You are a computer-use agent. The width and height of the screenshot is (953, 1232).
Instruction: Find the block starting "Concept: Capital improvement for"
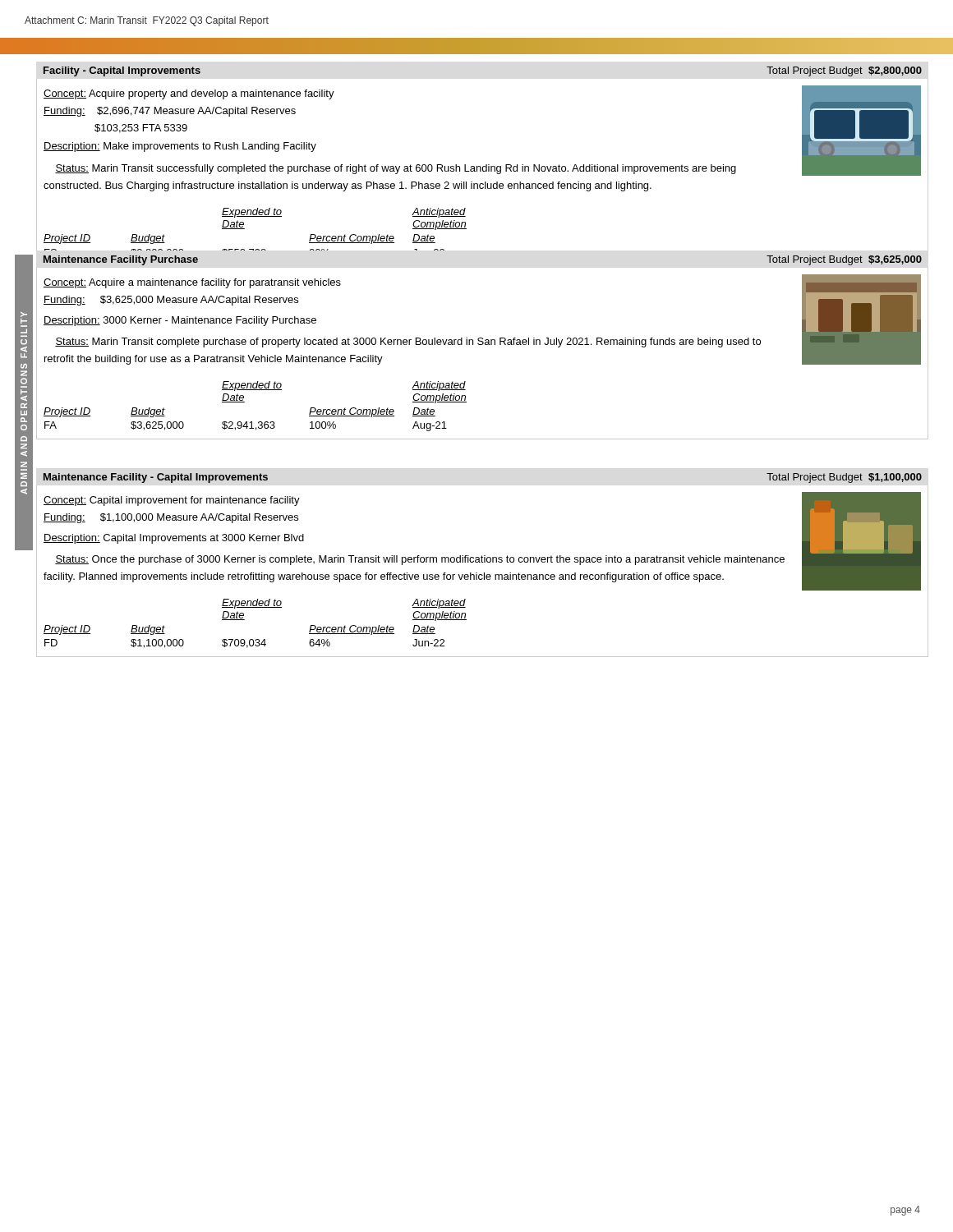pos(171,508)
